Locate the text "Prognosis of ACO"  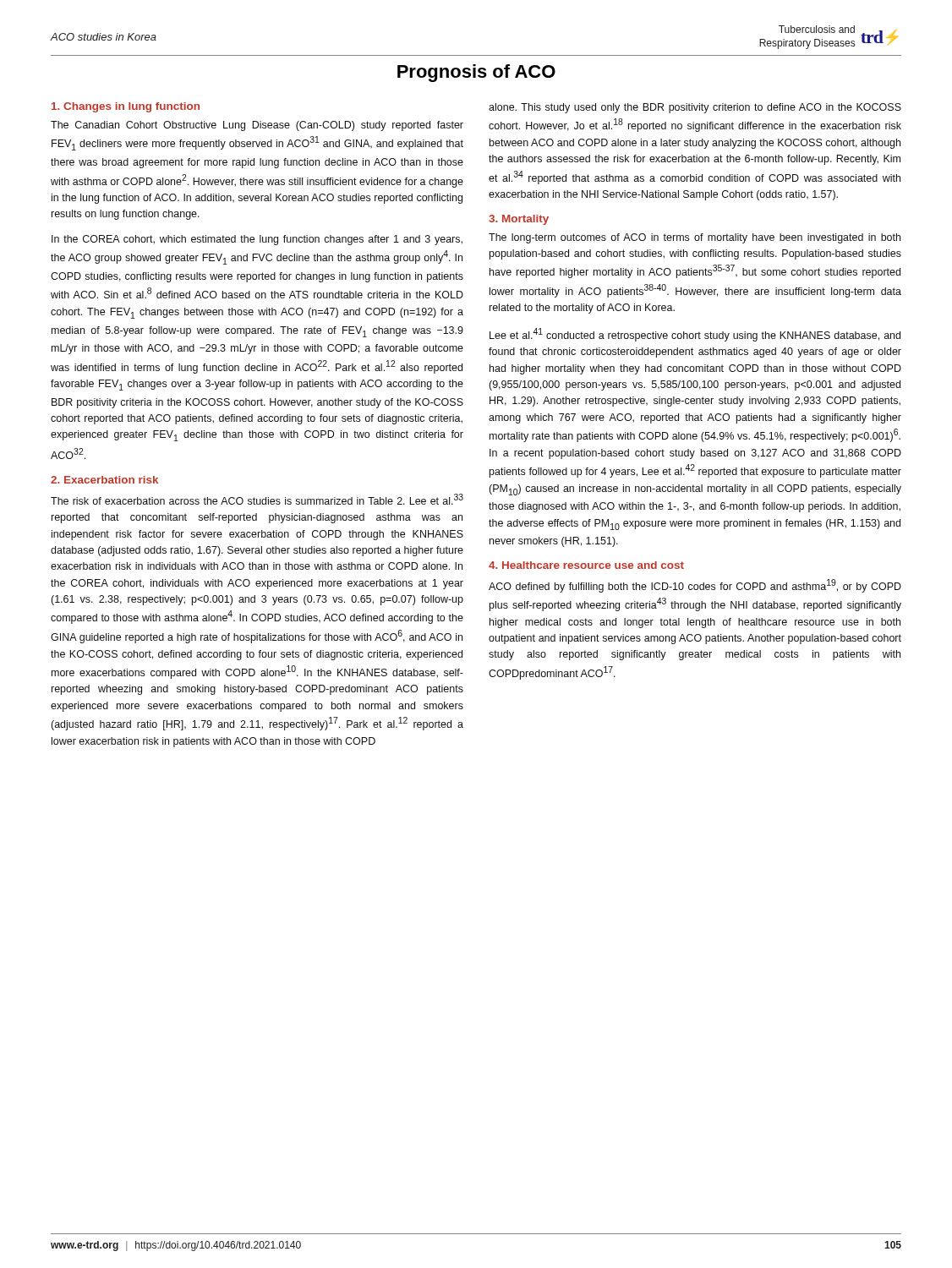(476, 72)
